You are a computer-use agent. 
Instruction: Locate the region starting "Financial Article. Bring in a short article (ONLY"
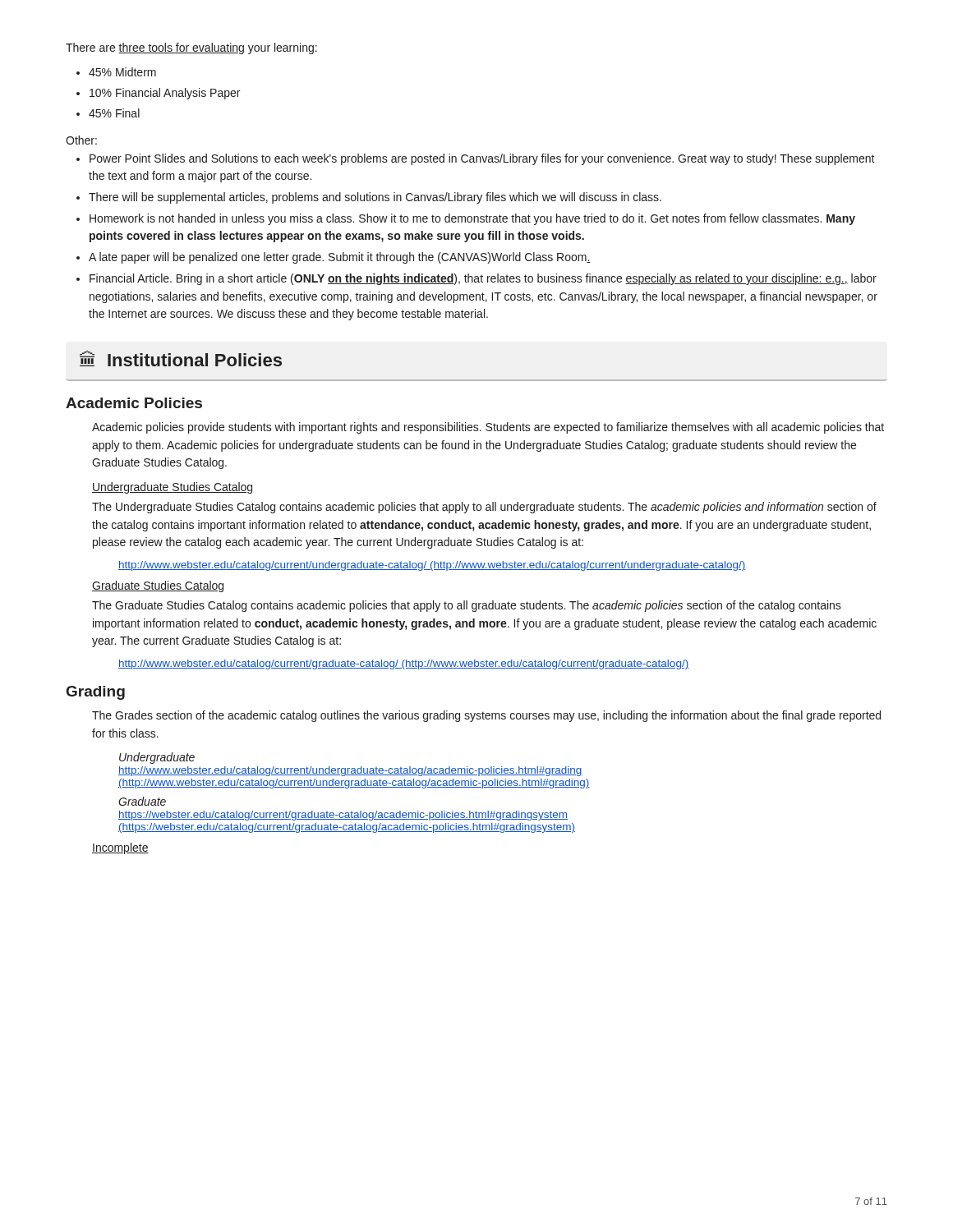coord(476,297)
